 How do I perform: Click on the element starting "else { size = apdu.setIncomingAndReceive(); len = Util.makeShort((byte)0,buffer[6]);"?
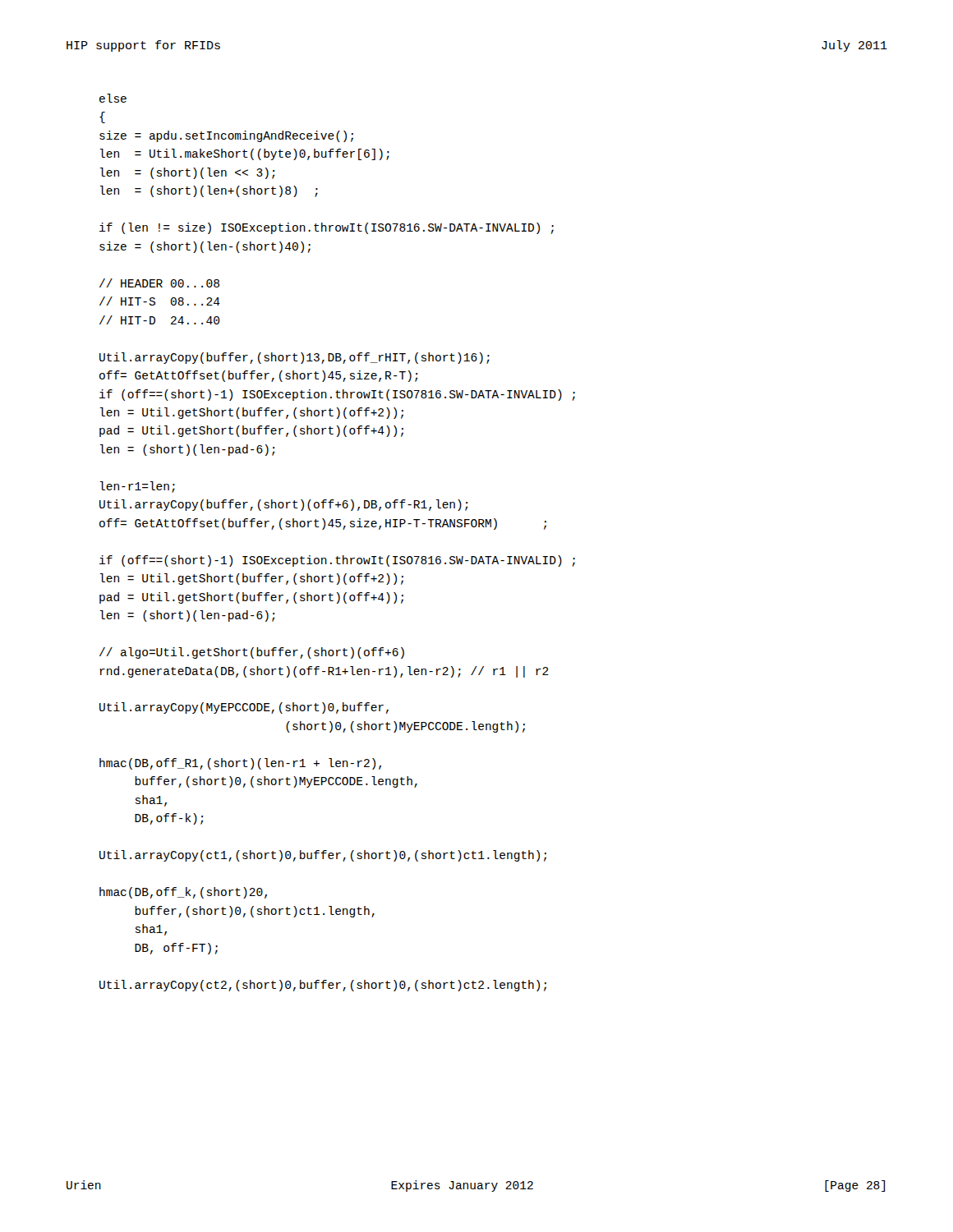113,98
